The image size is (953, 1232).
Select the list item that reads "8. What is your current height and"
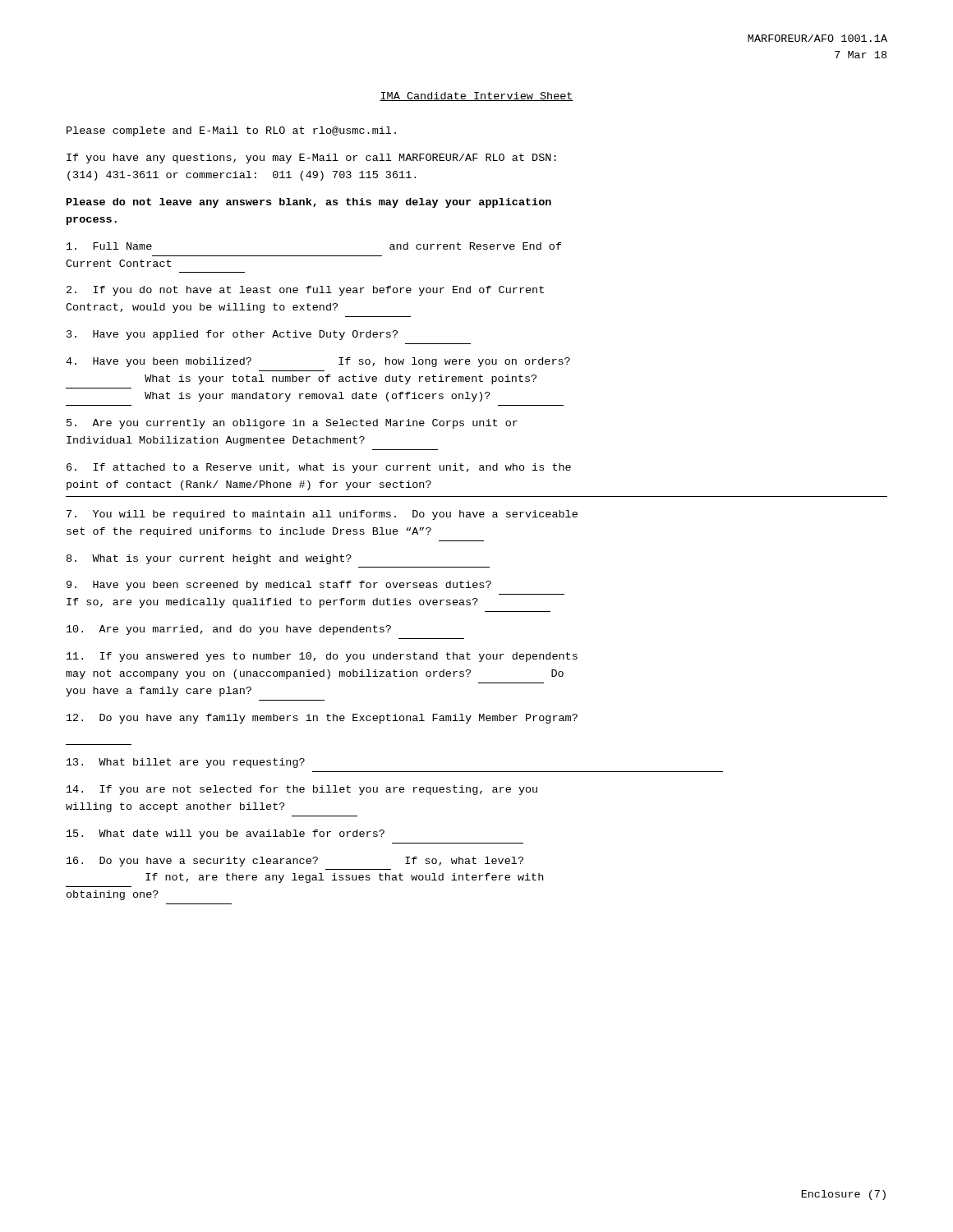(278, 560)
